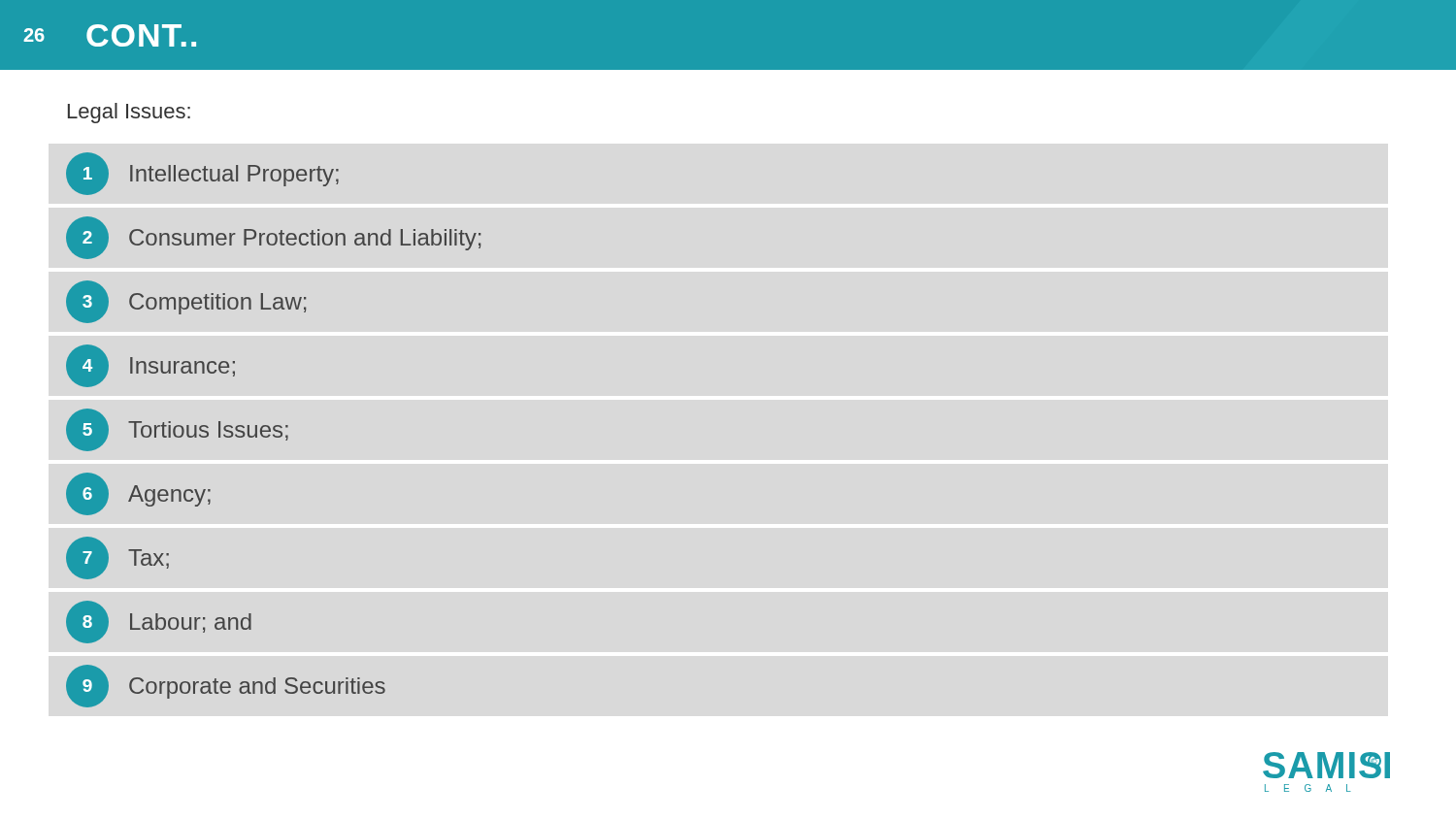
Task: Select the list item containing "8 Labour; and"
Action: [159, 622]
